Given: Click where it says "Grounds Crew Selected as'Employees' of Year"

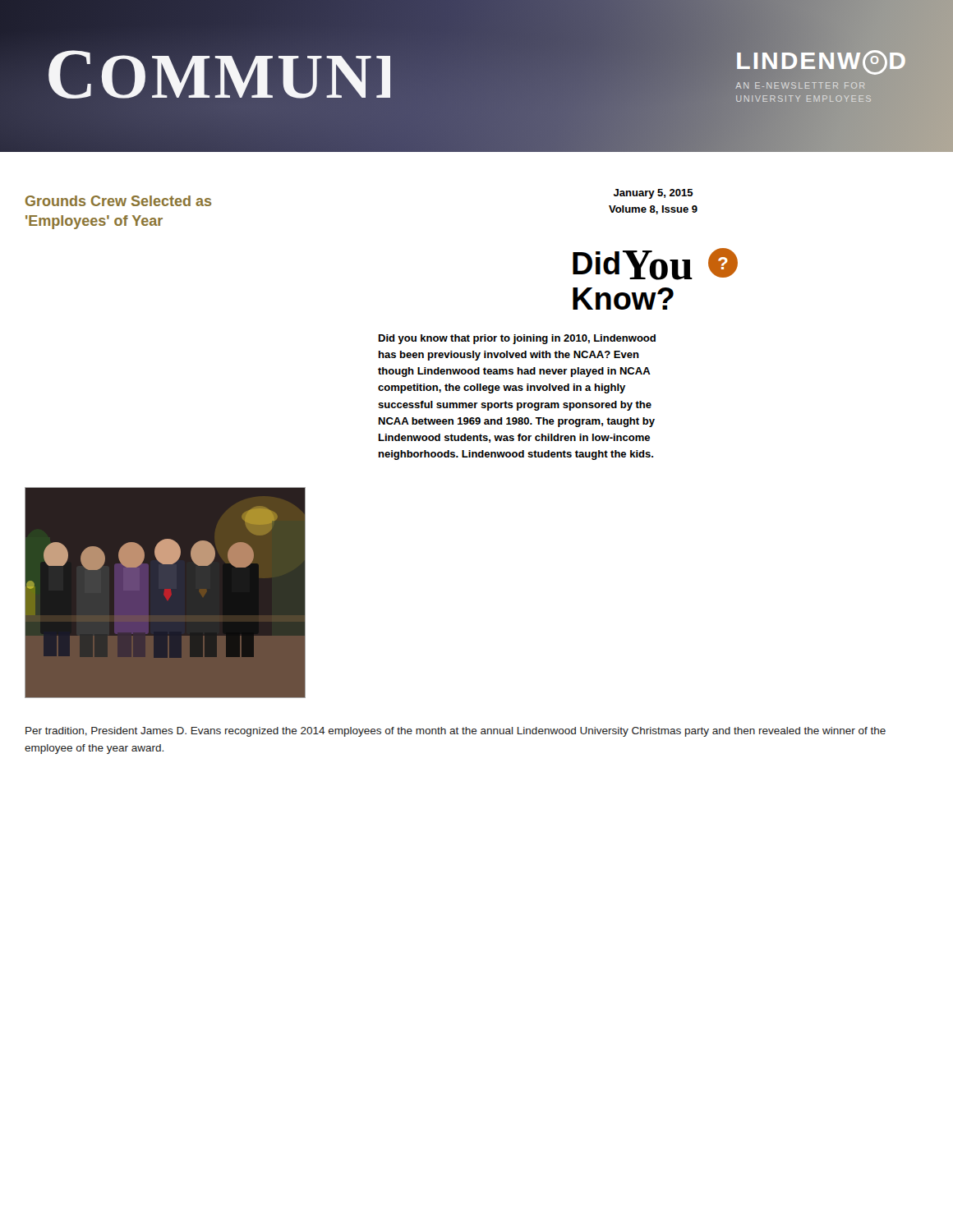Looking at the screenshot, I should [185, 211].
